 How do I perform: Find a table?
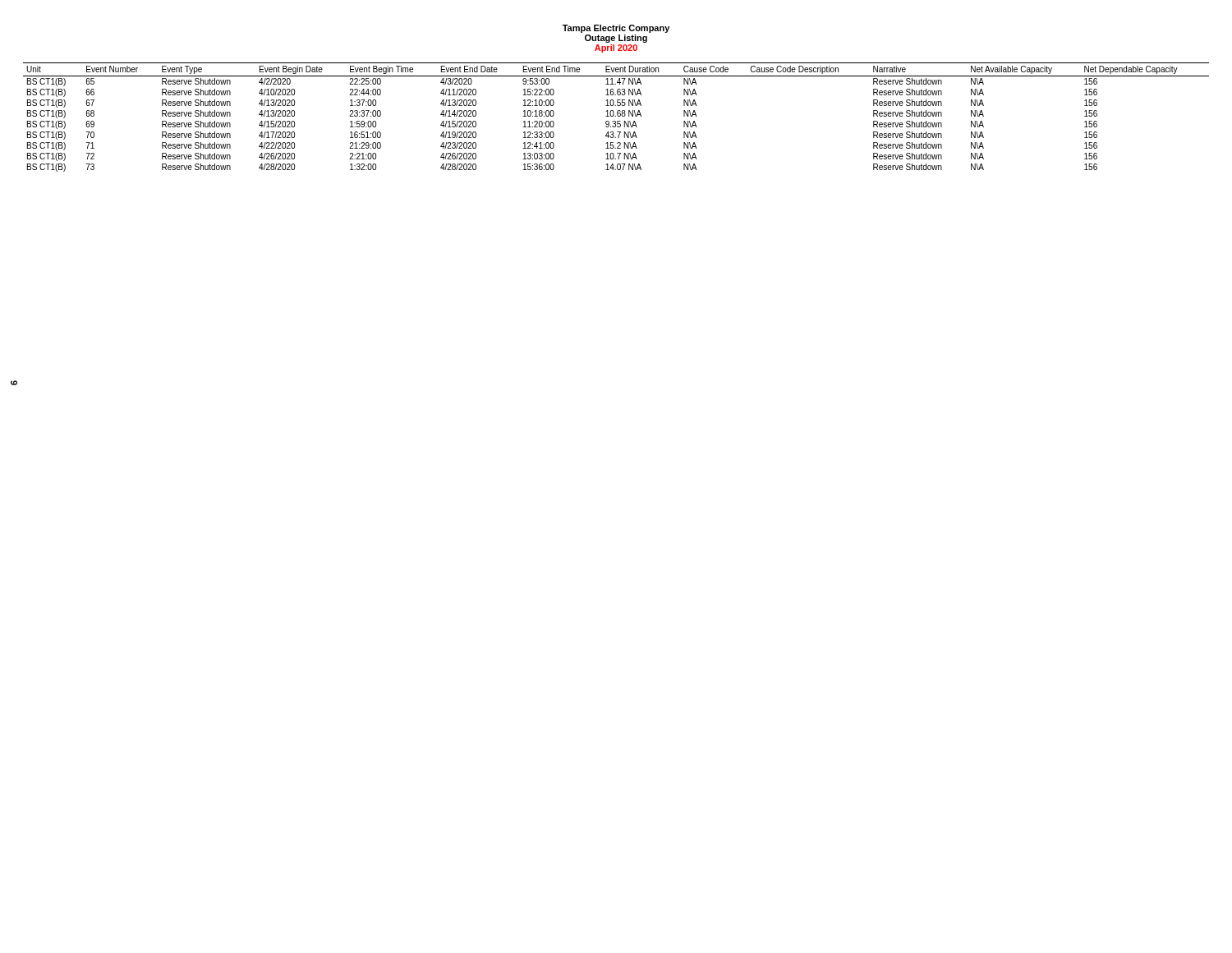coord(616,117)
